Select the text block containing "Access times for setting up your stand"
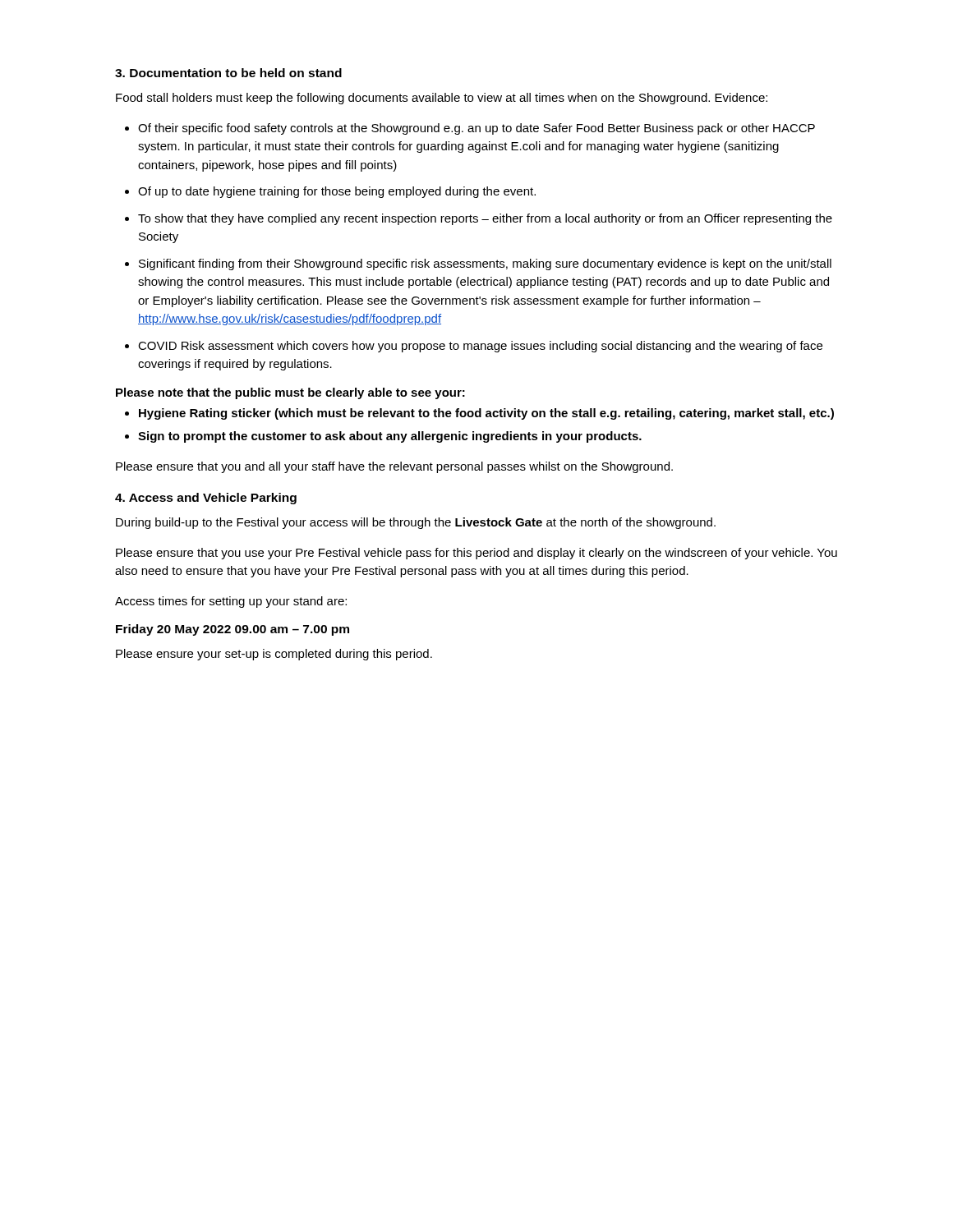 click(231, 600)
